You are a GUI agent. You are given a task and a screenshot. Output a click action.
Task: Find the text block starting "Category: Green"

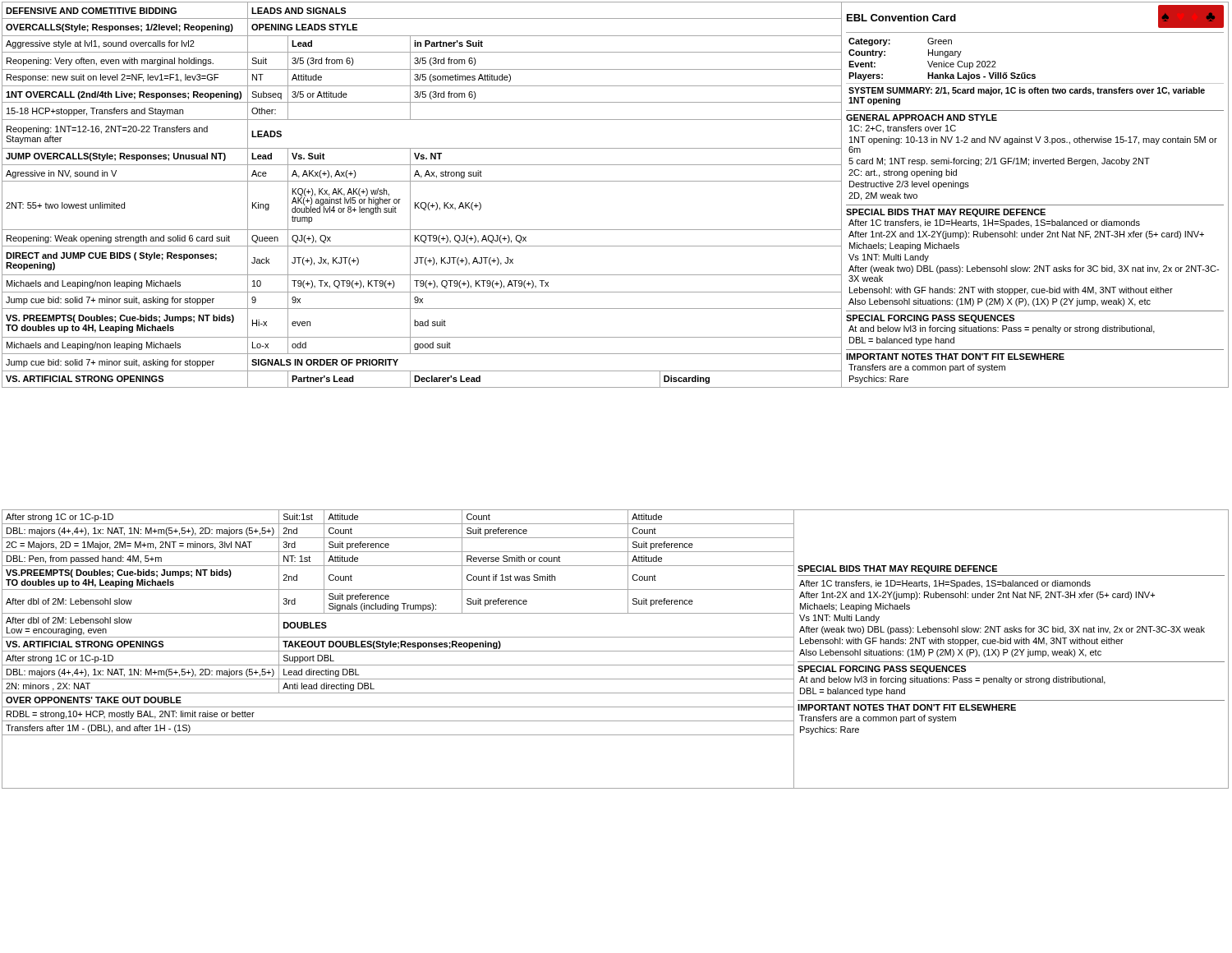click(x=1035, y=41)
